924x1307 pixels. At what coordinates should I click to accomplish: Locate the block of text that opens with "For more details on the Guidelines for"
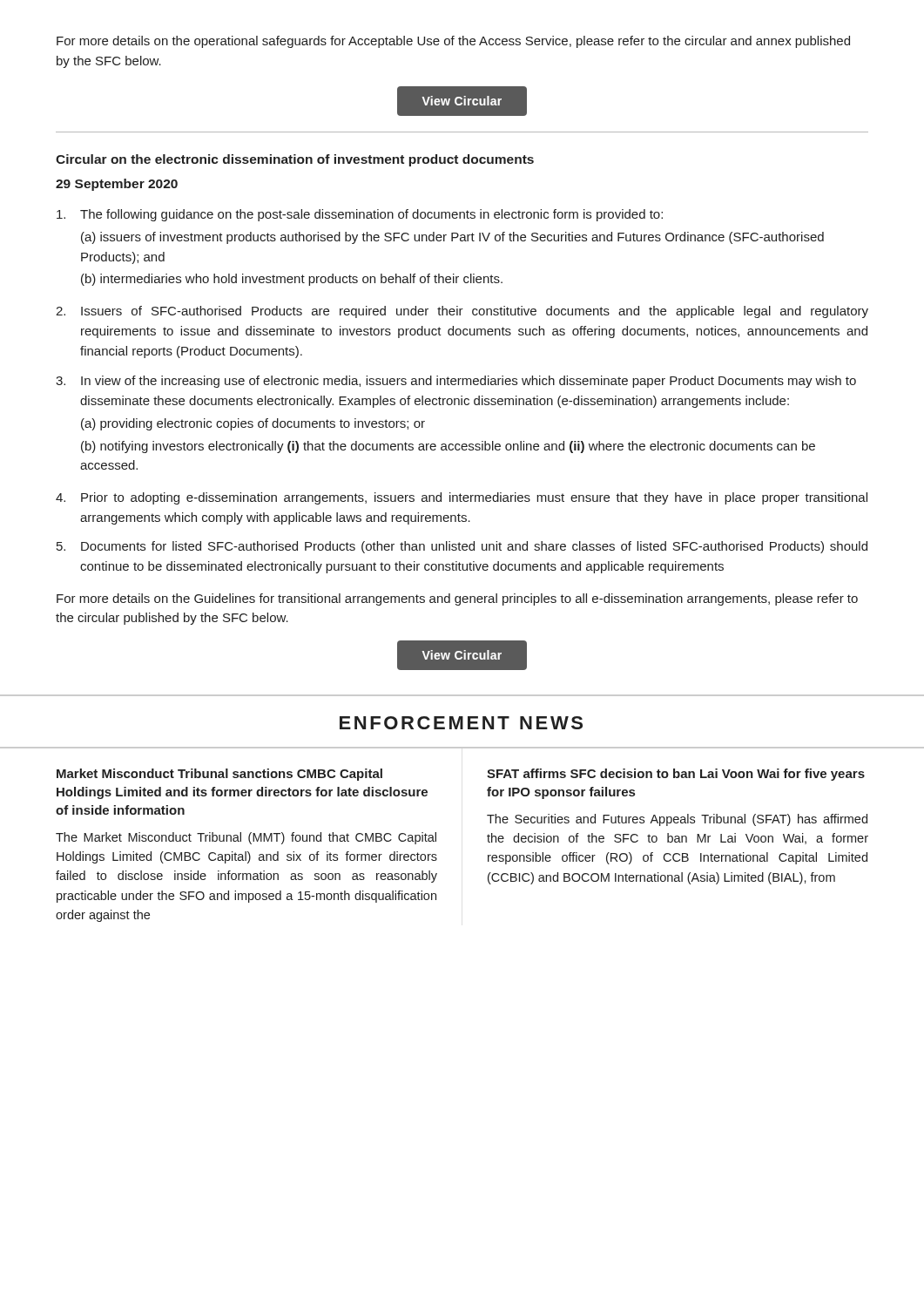(x=457, y=608)
